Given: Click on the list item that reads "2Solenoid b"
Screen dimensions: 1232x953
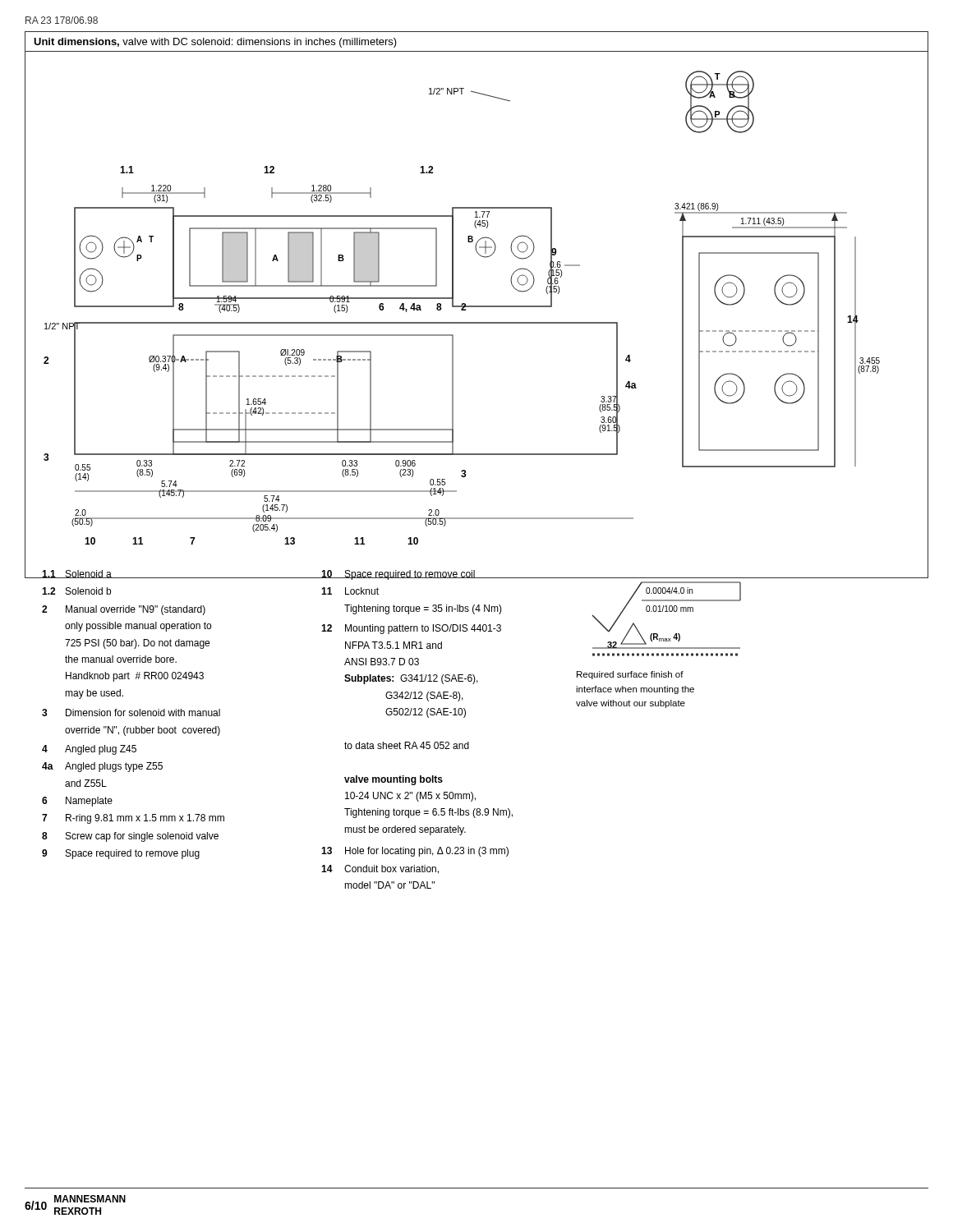Looking at the screenshot, I should pos(92,591).
